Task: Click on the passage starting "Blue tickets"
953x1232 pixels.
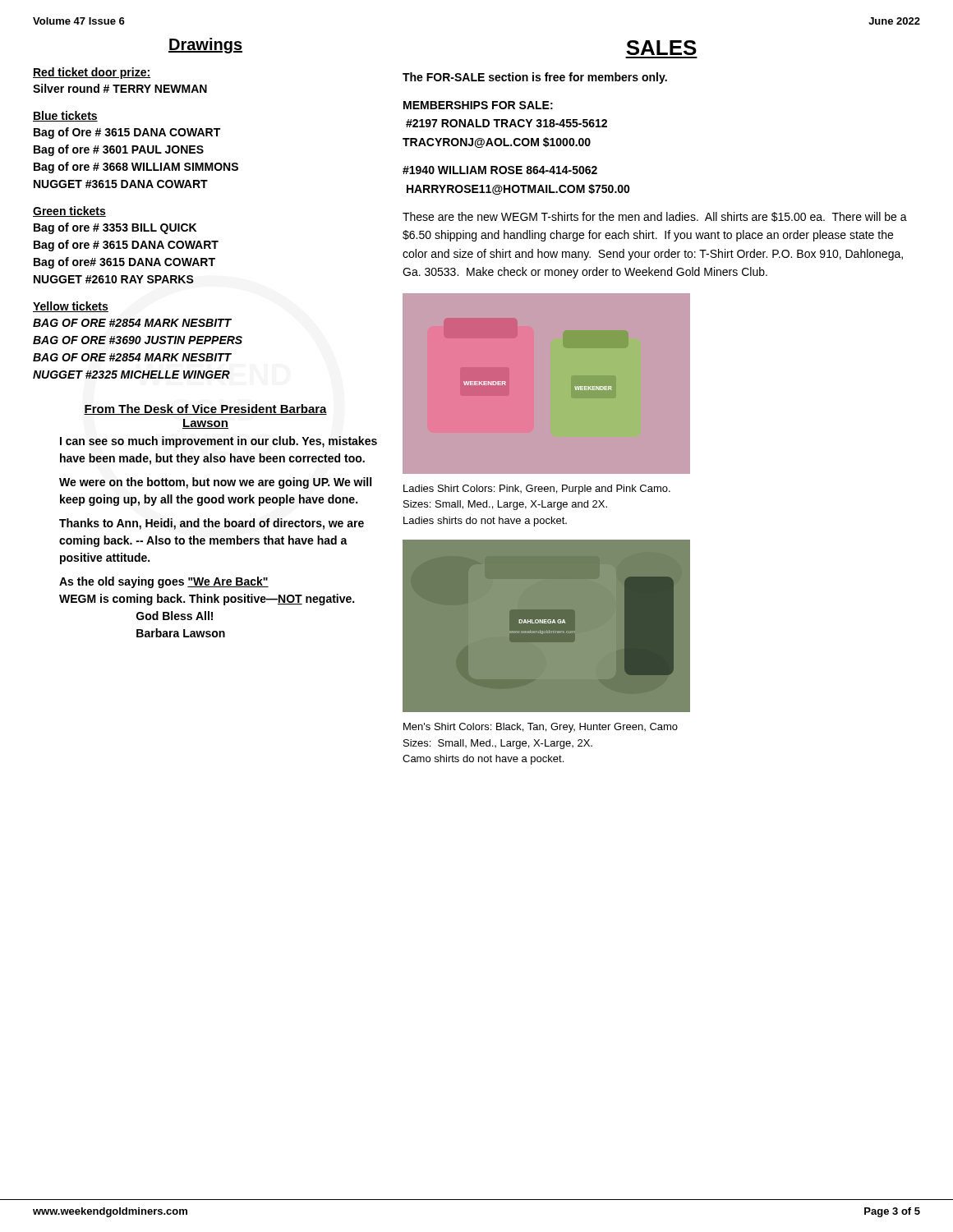Action: [65, 116]
